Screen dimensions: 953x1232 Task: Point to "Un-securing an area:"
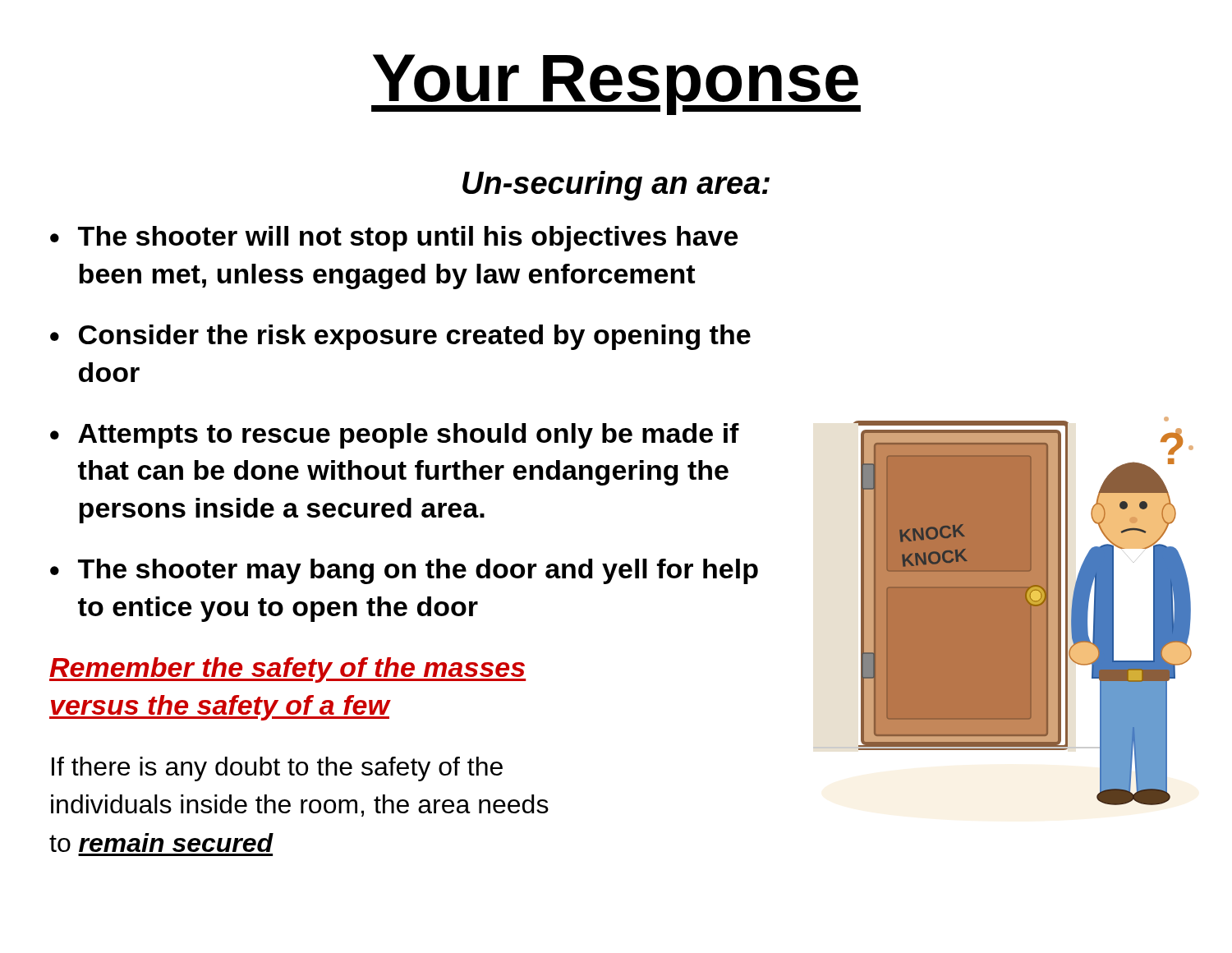(616, 184)
